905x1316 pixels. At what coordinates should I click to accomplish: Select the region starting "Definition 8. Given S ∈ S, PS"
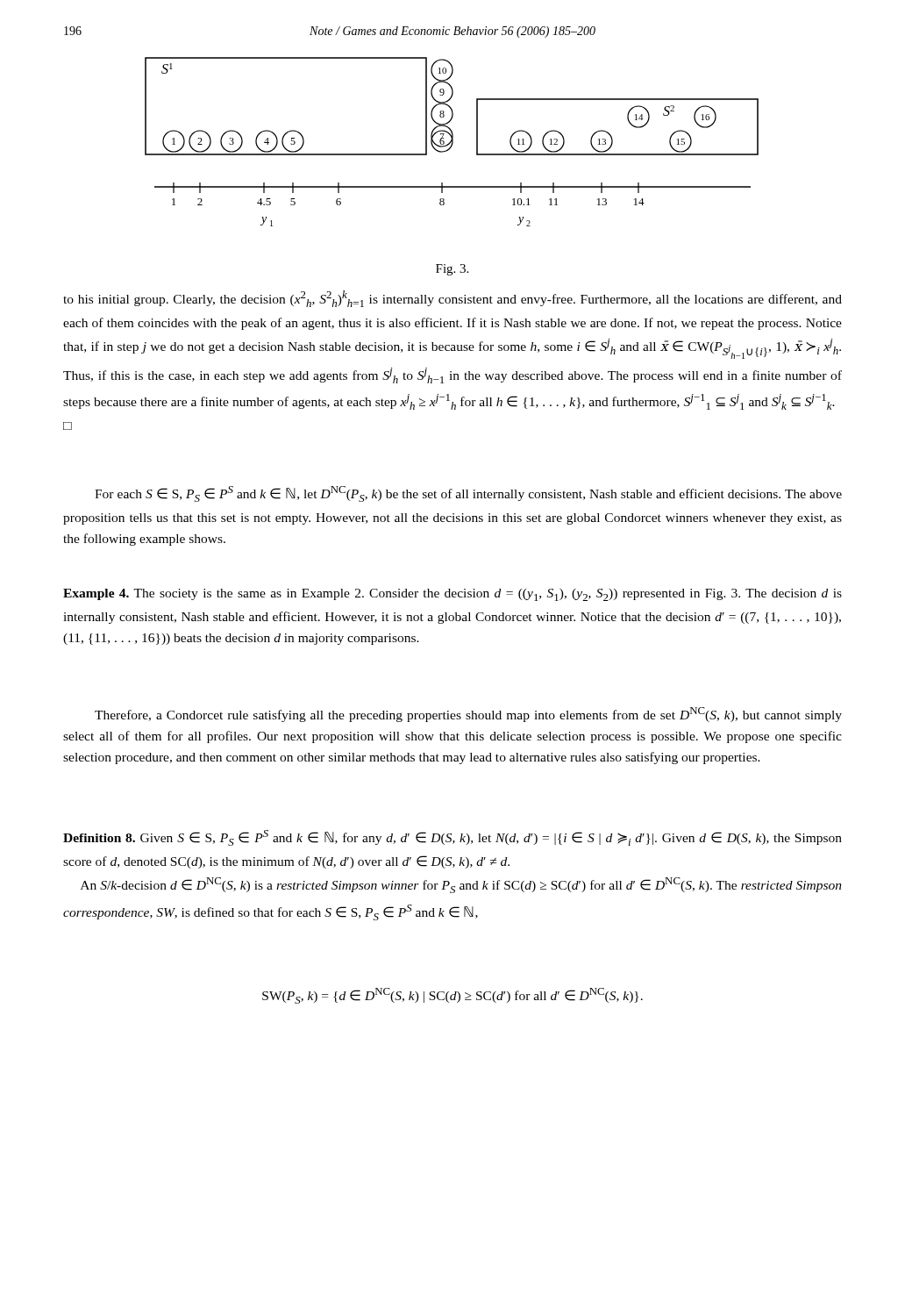[x=452, y=875]
